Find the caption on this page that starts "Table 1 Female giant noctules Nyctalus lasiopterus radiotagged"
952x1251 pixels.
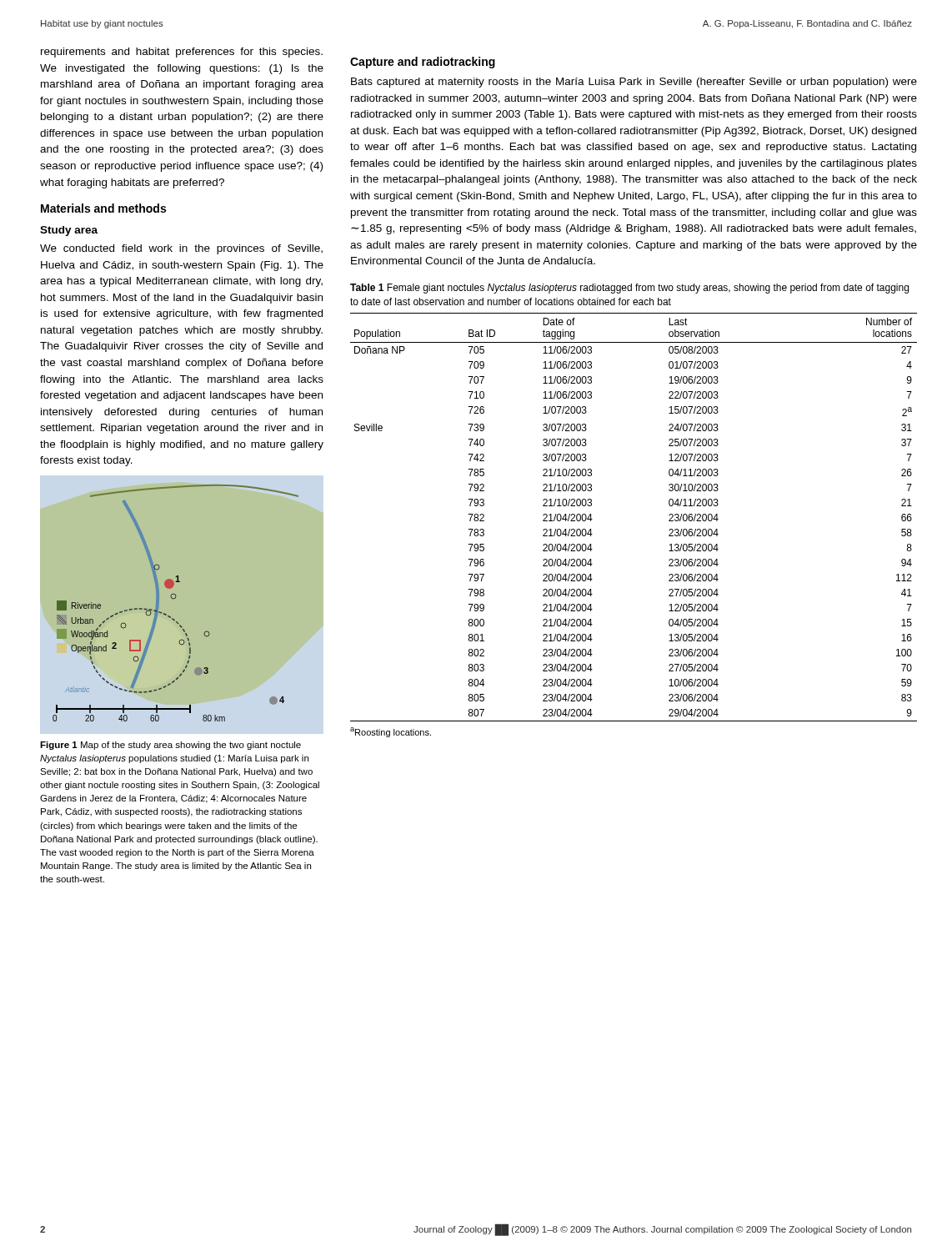coord(630,295)
